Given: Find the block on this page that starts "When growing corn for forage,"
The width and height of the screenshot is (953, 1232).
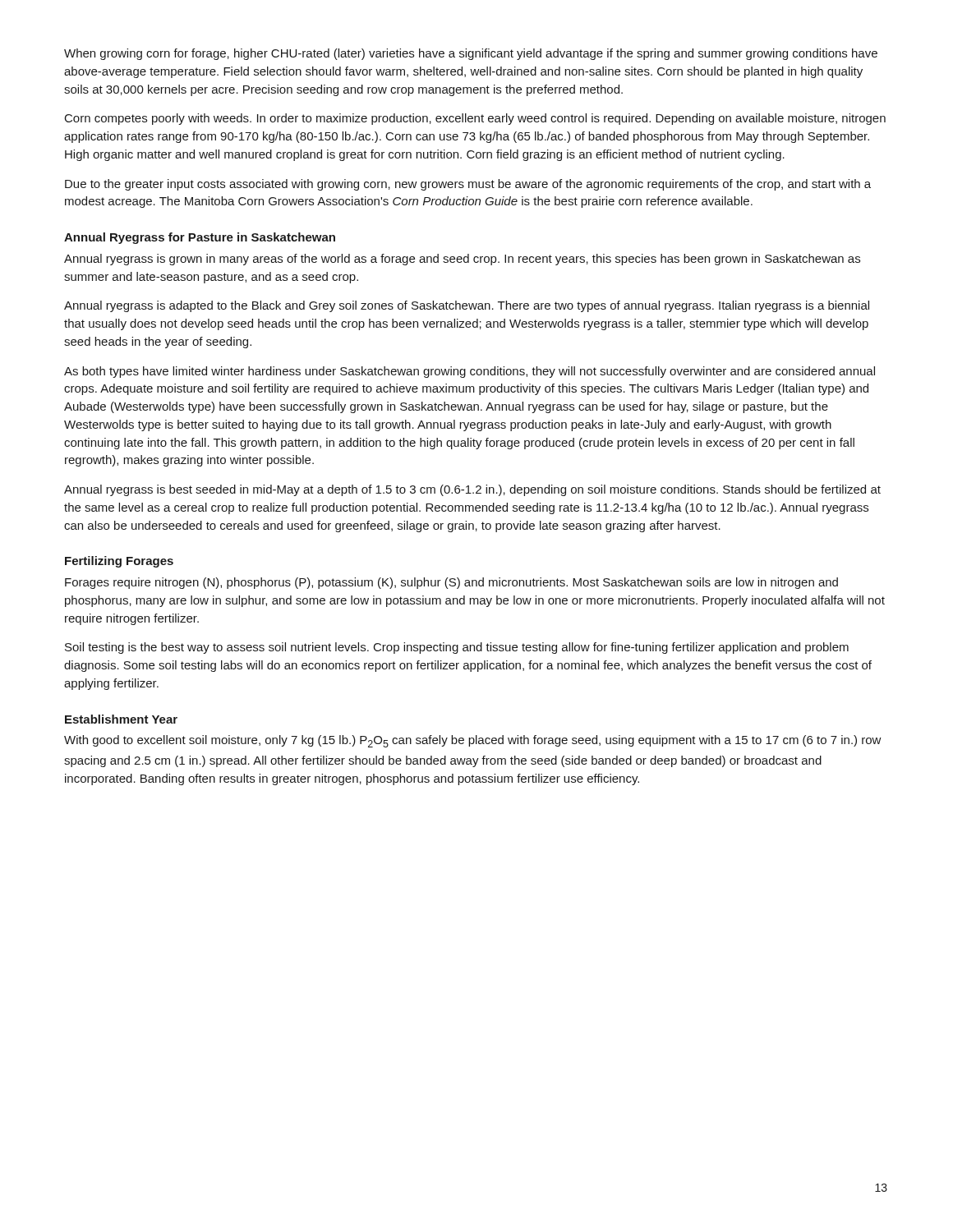Looking at the screenshot, I should [476, 71].
